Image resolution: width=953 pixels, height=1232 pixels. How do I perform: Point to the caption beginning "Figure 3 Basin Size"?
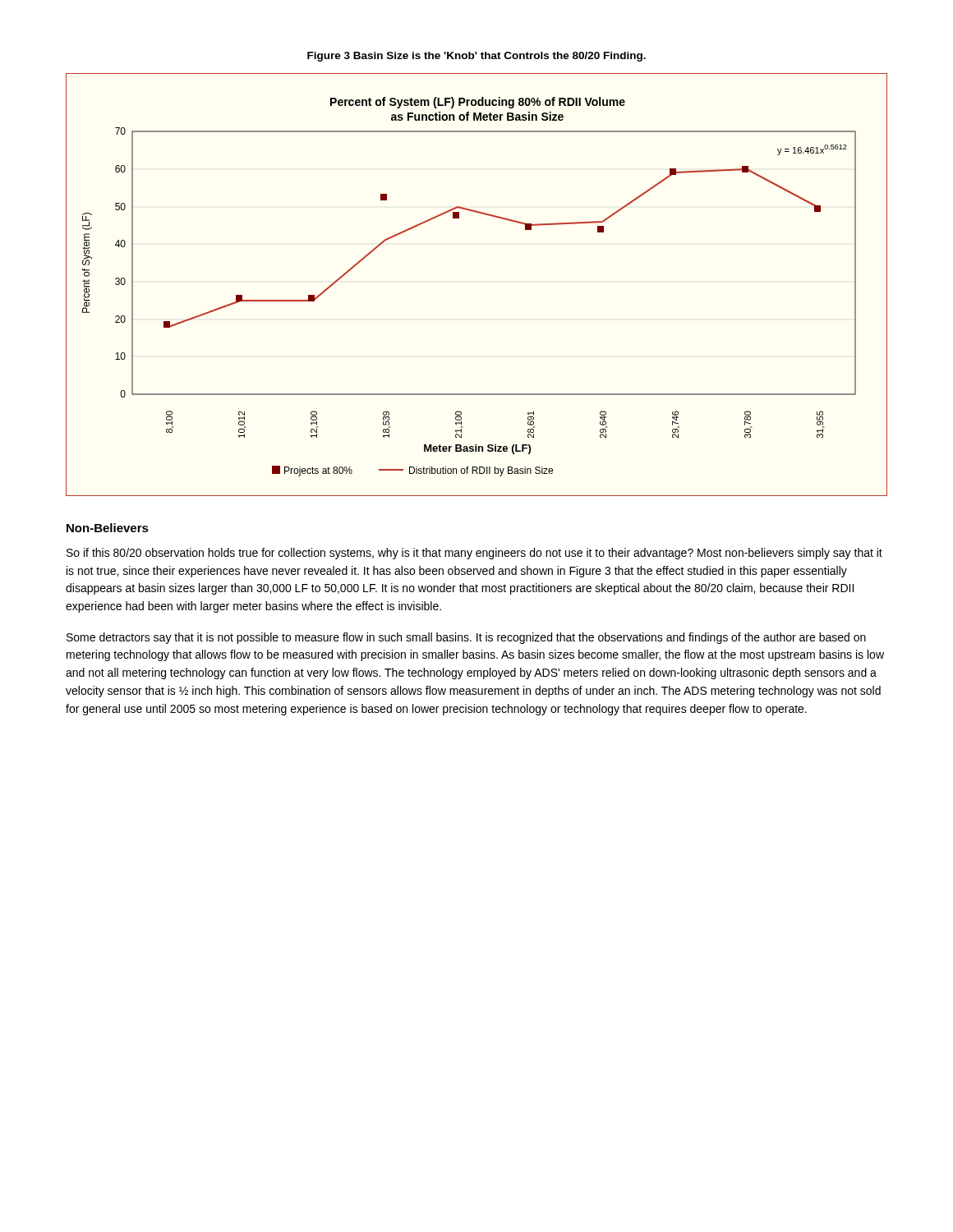[476, 55]
